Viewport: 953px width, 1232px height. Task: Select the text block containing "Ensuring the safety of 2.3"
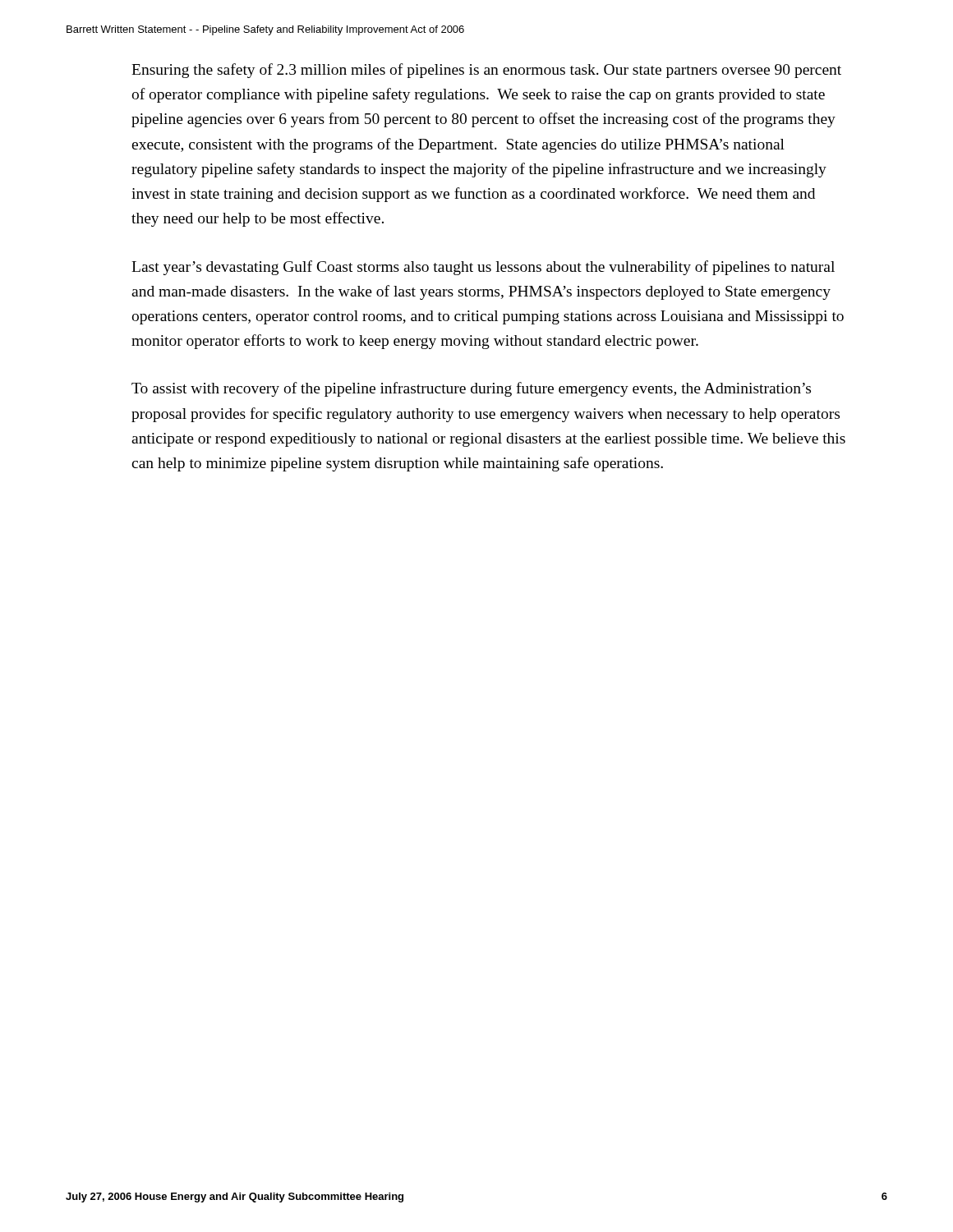[x=486, y=144]
